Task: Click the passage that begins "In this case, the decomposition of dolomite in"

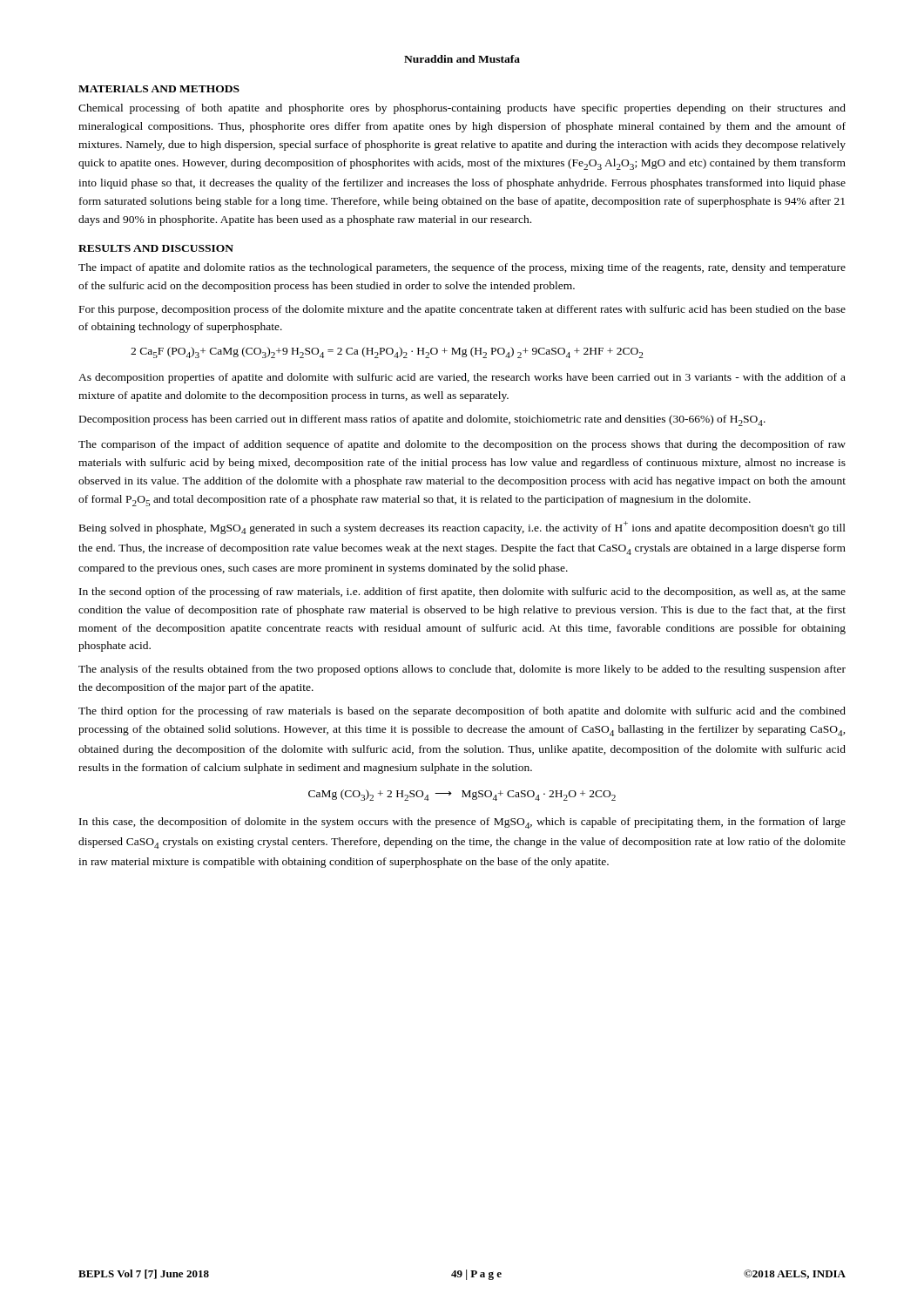Action: (x=462, y=841)
